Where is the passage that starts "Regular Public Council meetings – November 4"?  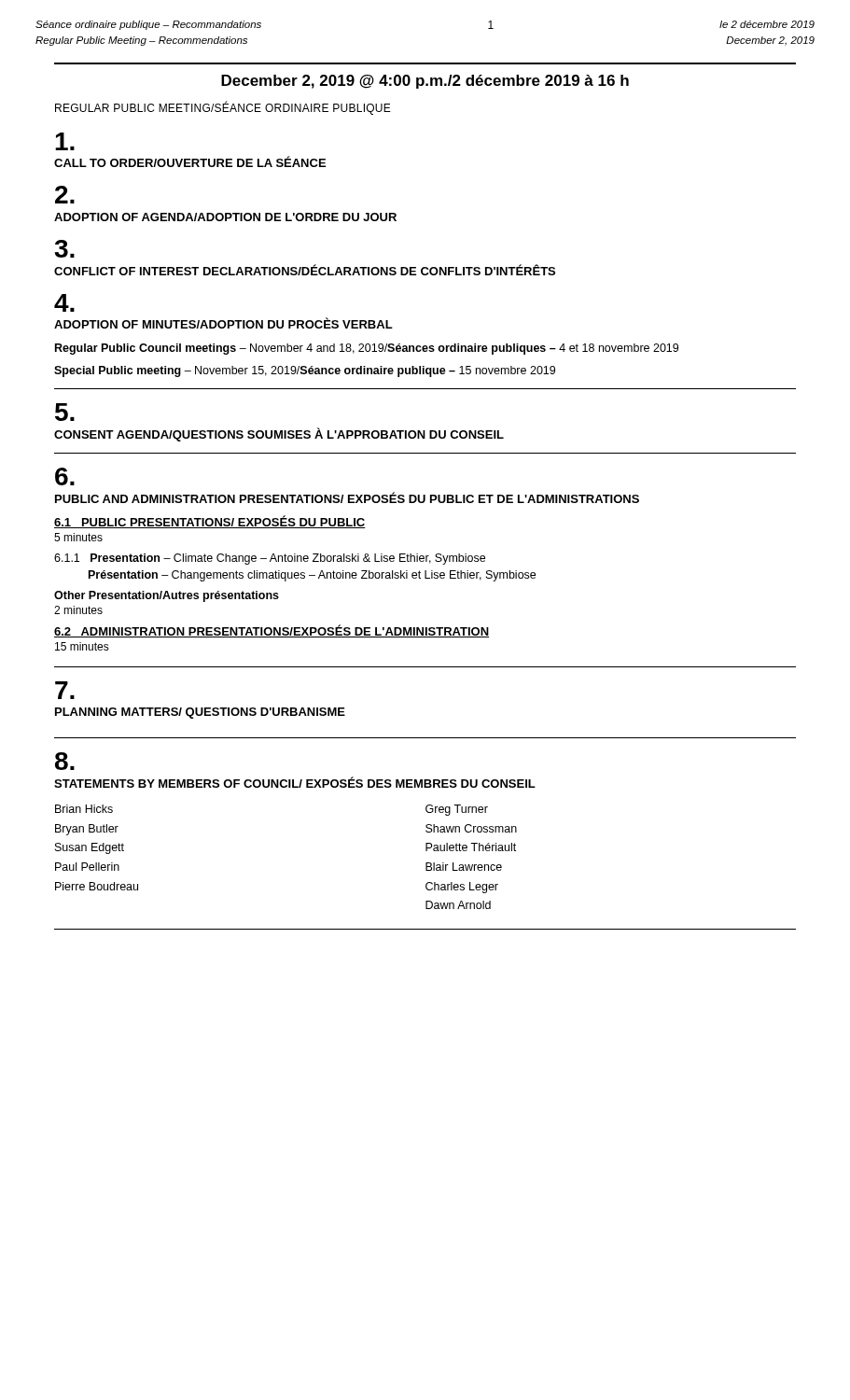367,348
